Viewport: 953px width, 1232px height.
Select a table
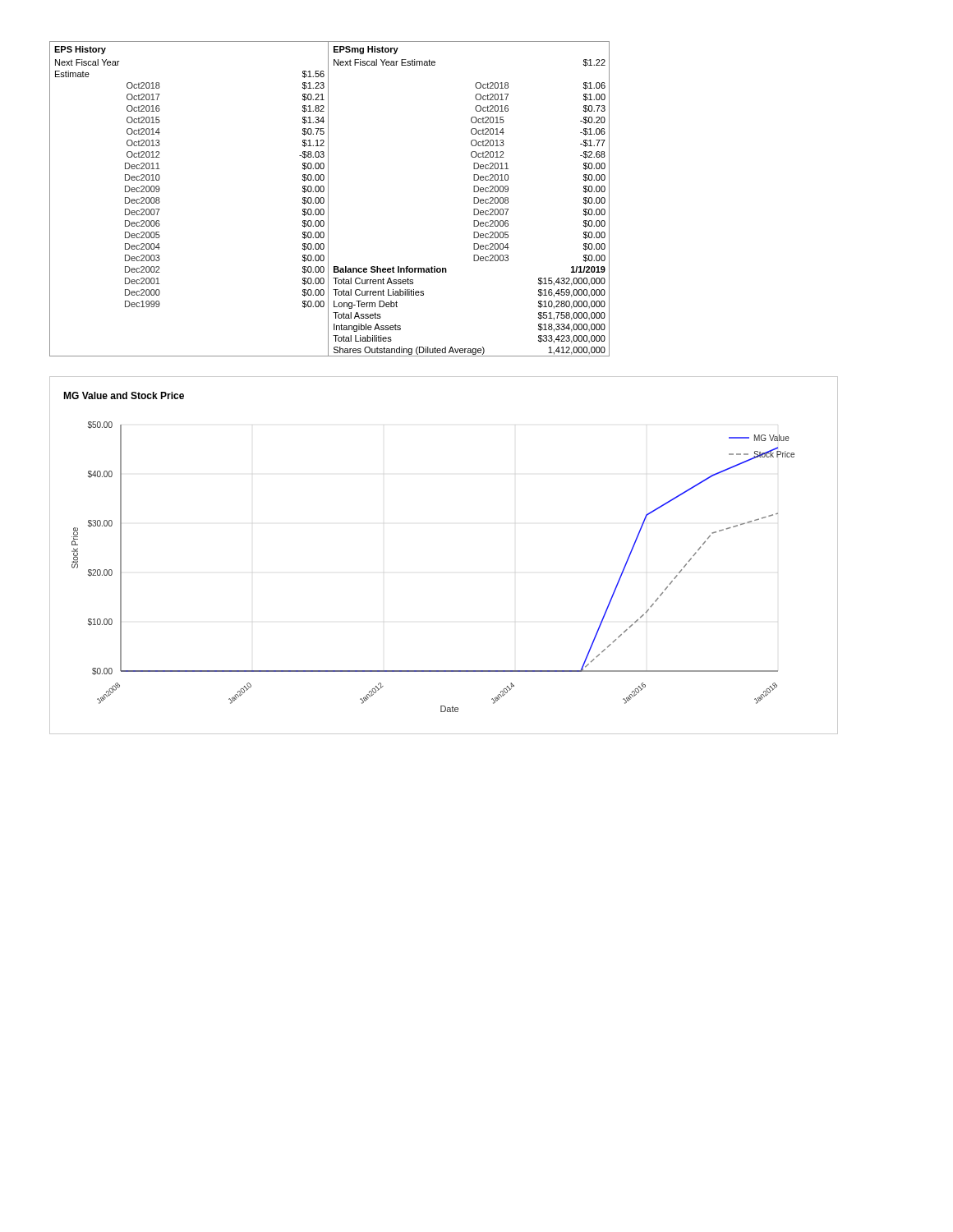coord(329,199)
